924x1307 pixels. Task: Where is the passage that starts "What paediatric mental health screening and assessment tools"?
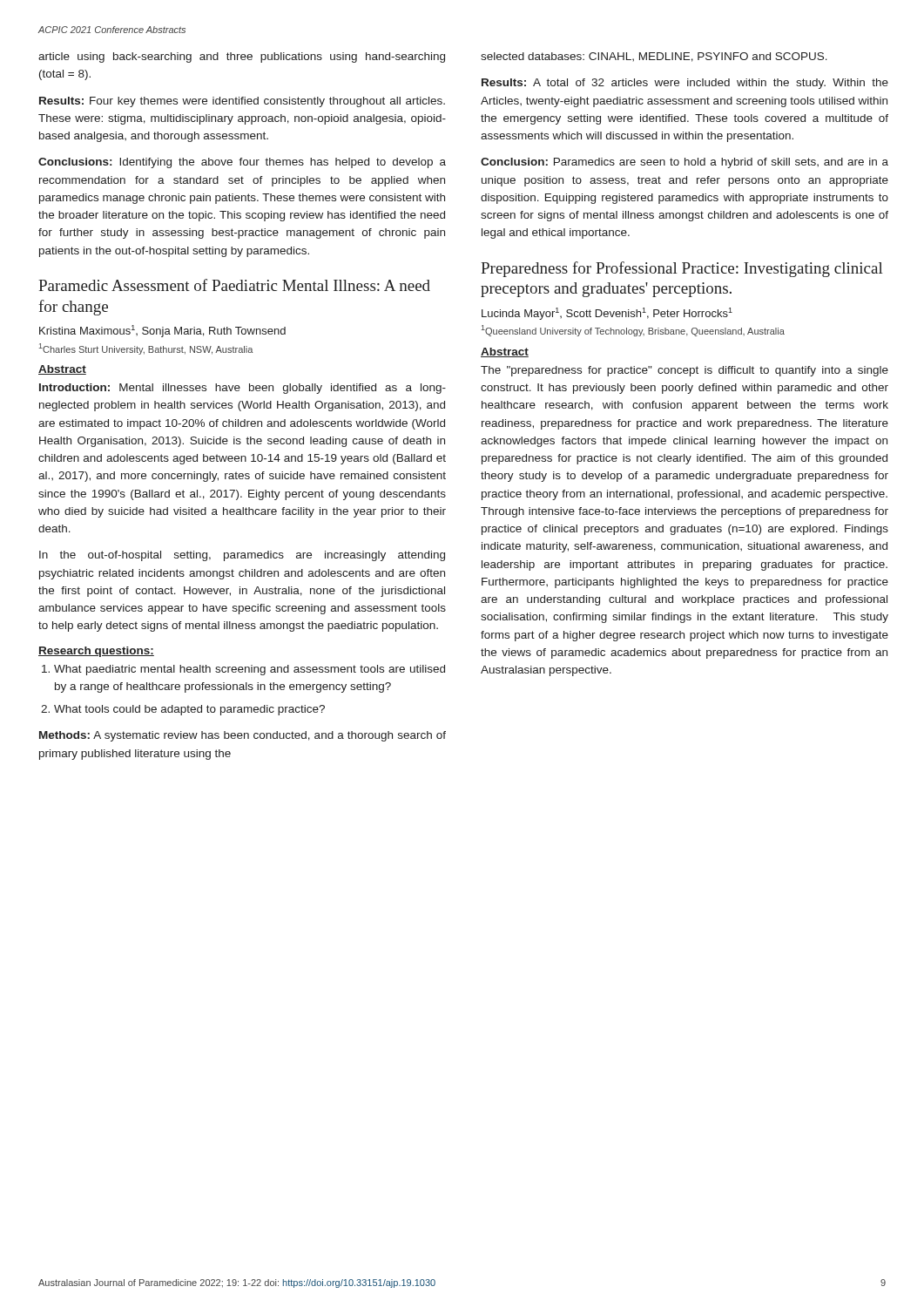click(250, 677)
